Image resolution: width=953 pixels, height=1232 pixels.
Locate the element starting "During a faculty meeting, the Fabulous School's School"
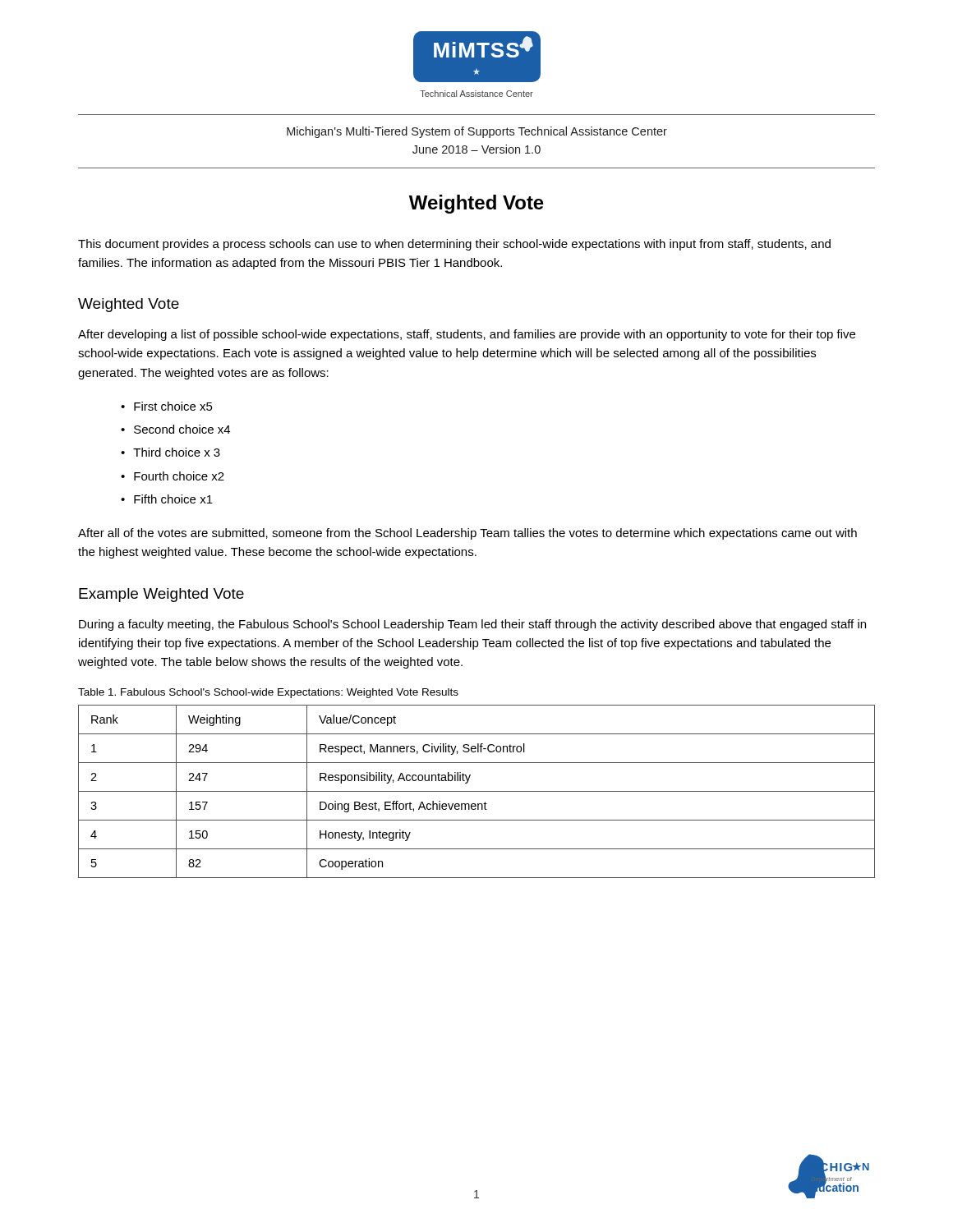coord(472,642)
